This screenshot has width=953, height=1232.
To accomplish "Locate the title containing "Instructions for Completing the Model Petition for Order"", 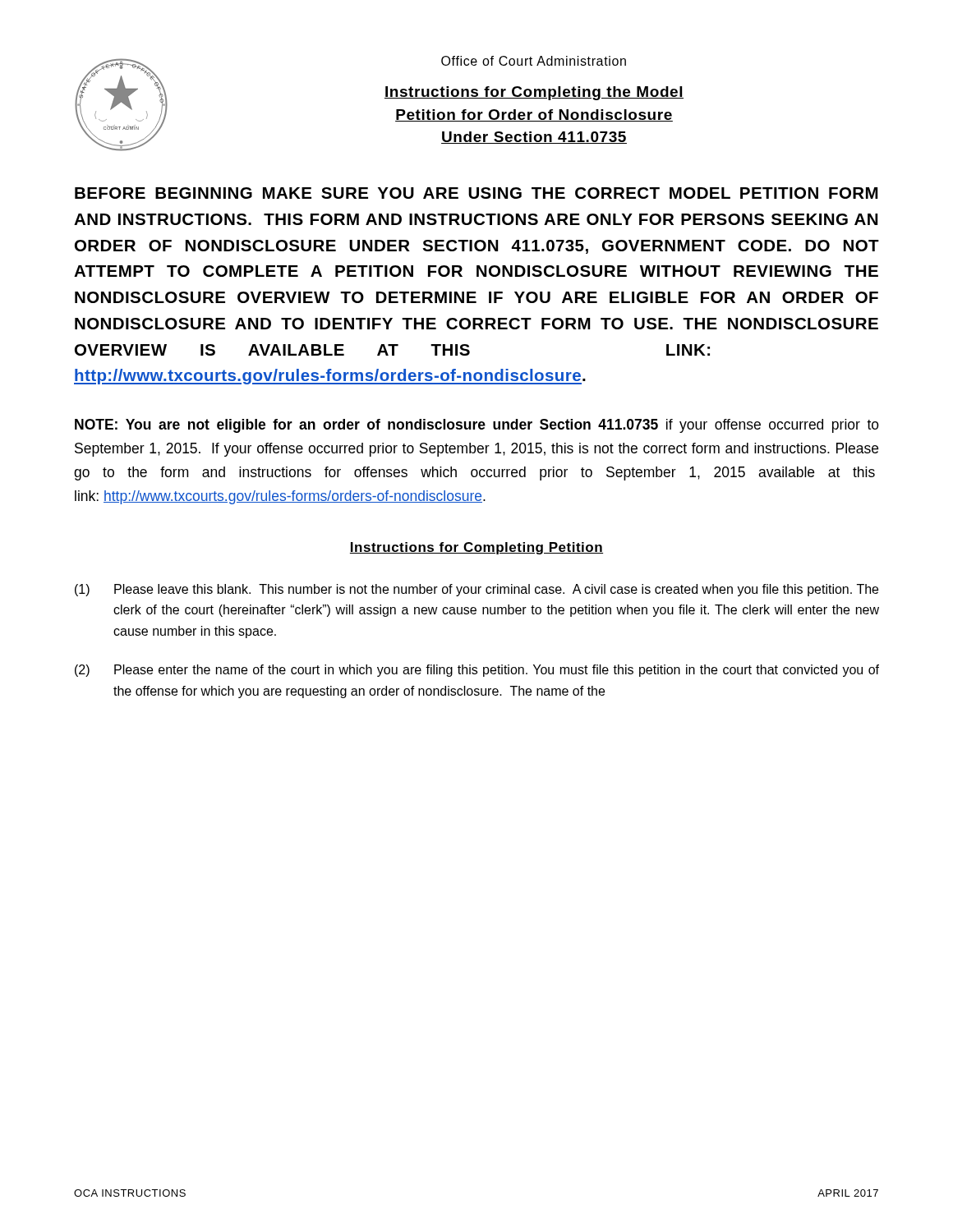I will click(534, 114).
